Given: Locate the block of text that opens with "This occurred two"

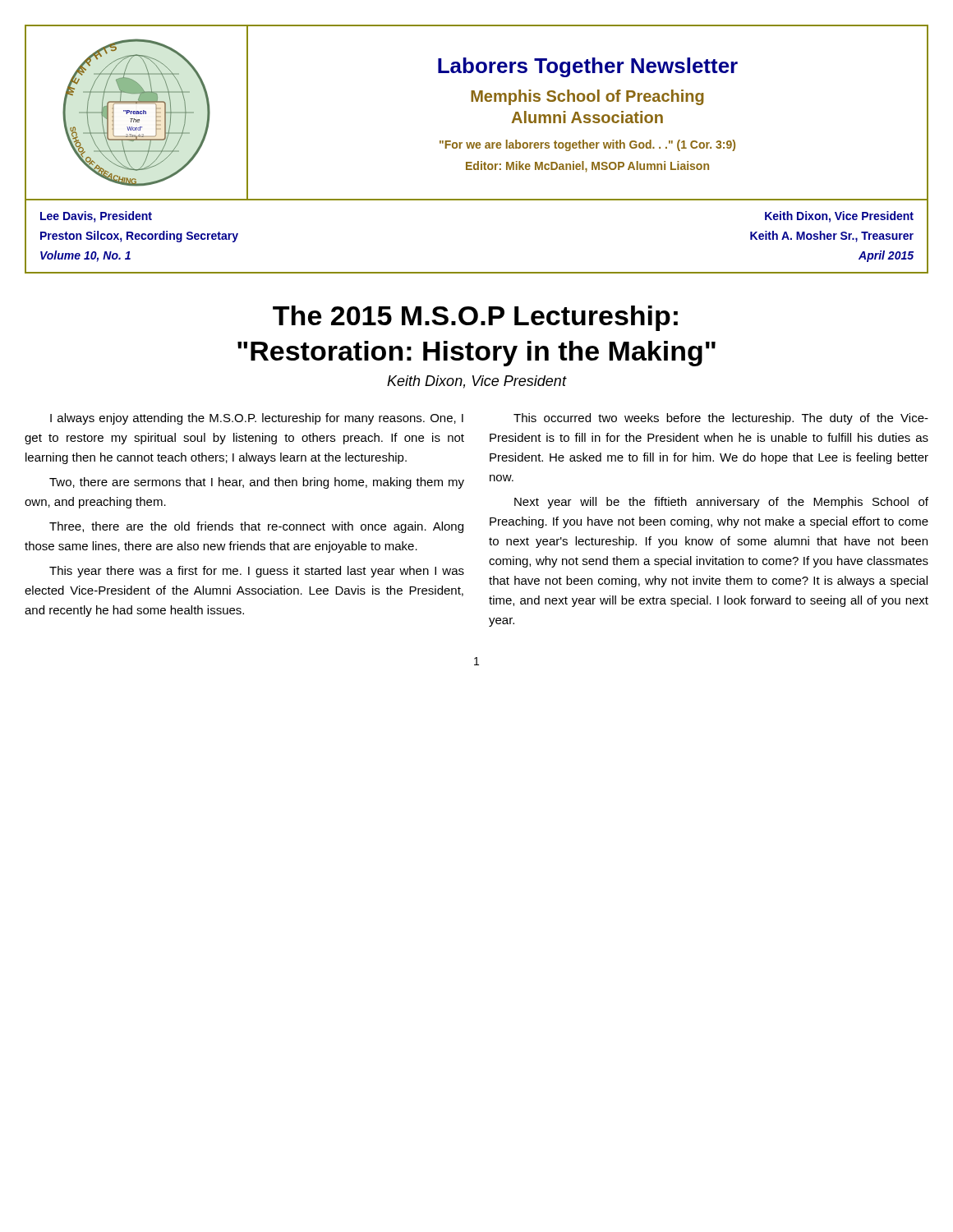Looking at the screenshot, I should click(709, 519).
